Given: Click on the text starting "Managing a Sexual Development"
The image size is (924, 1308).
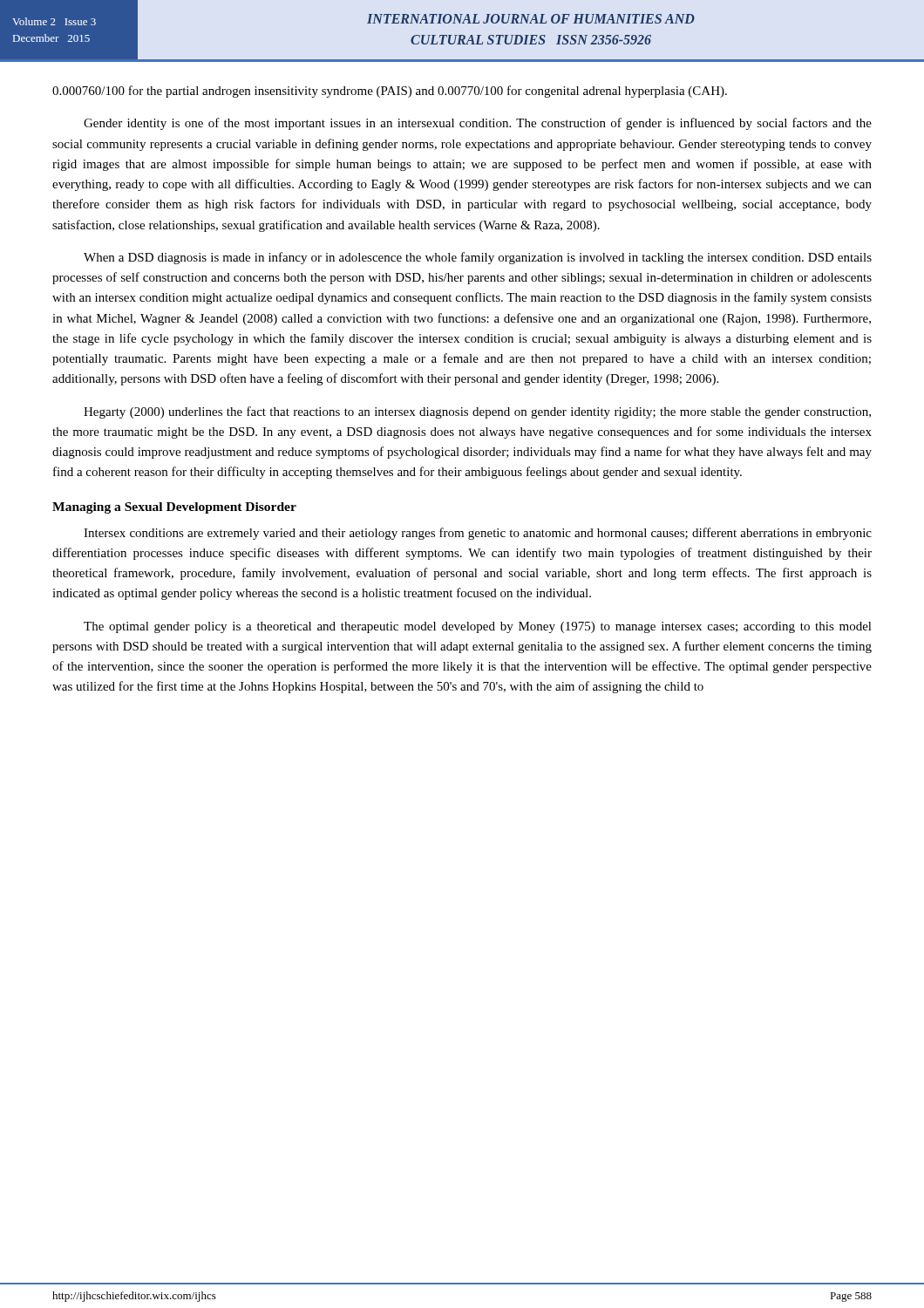Looking at the screenshot, I should pos(174,506).
